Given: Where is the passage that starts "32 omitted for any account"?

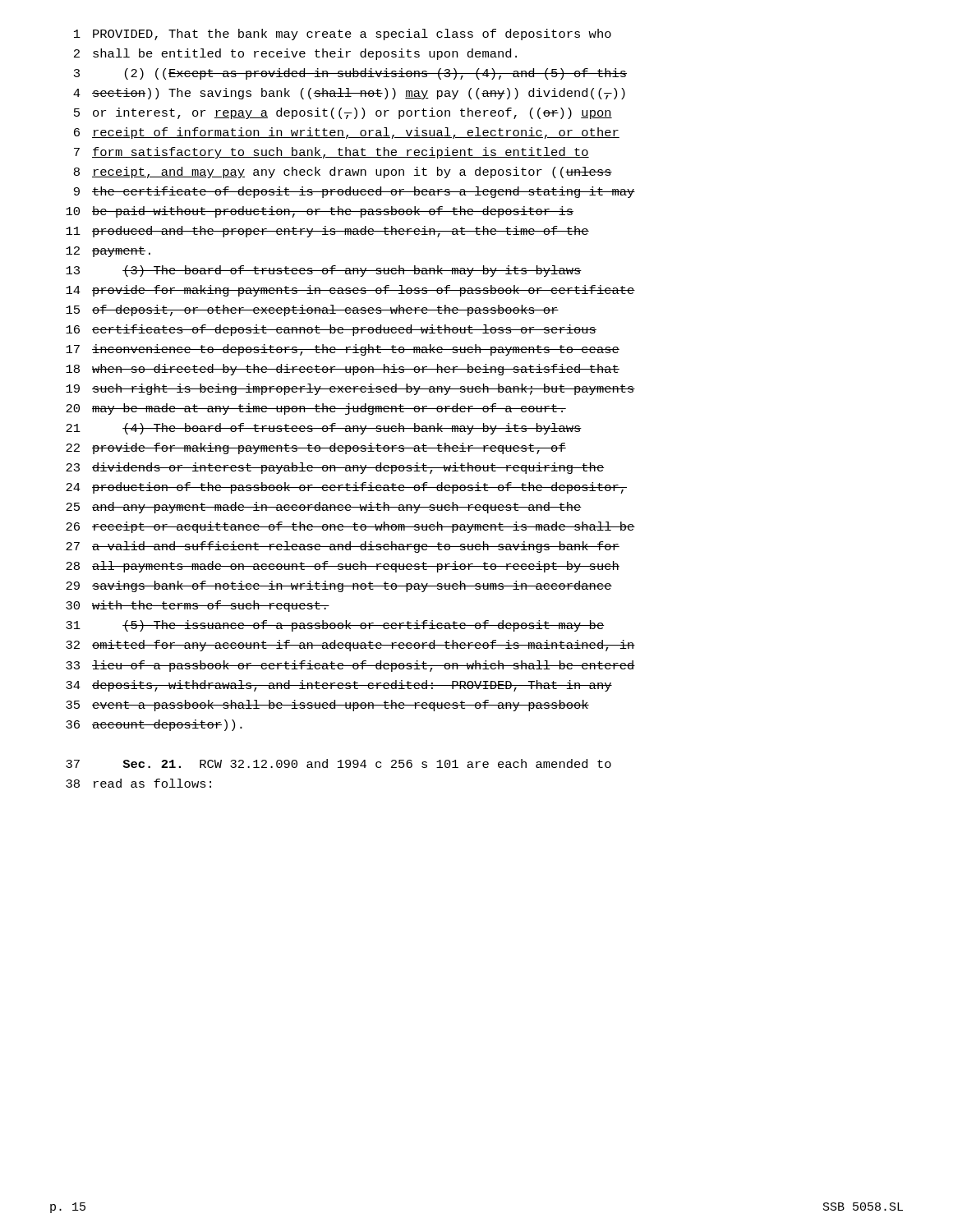Looking at the screenshot, I should coord(476,646).
